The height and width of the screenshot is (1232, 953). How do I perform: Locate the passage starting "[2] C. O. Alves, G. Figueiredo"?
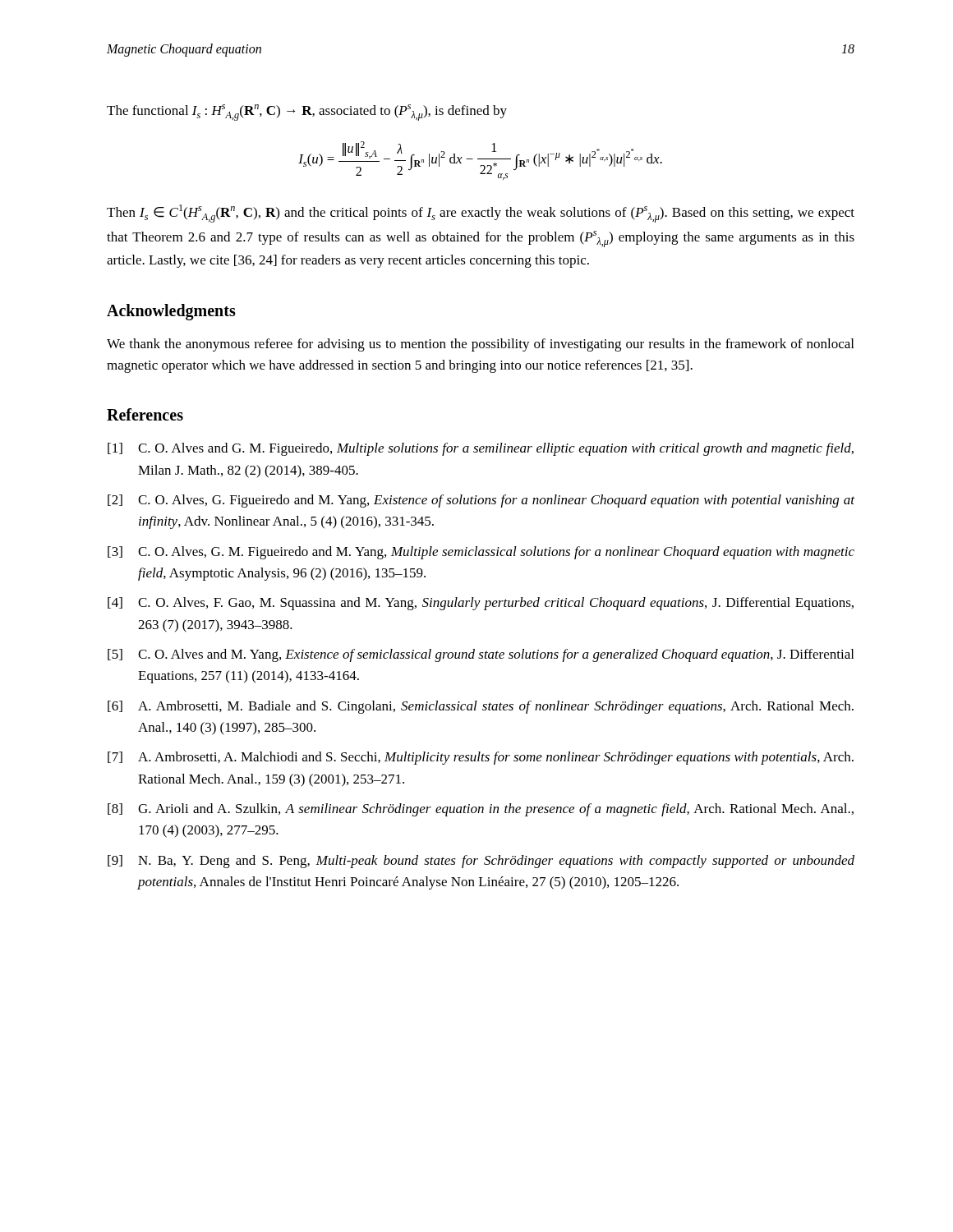(x=481, y=511)
